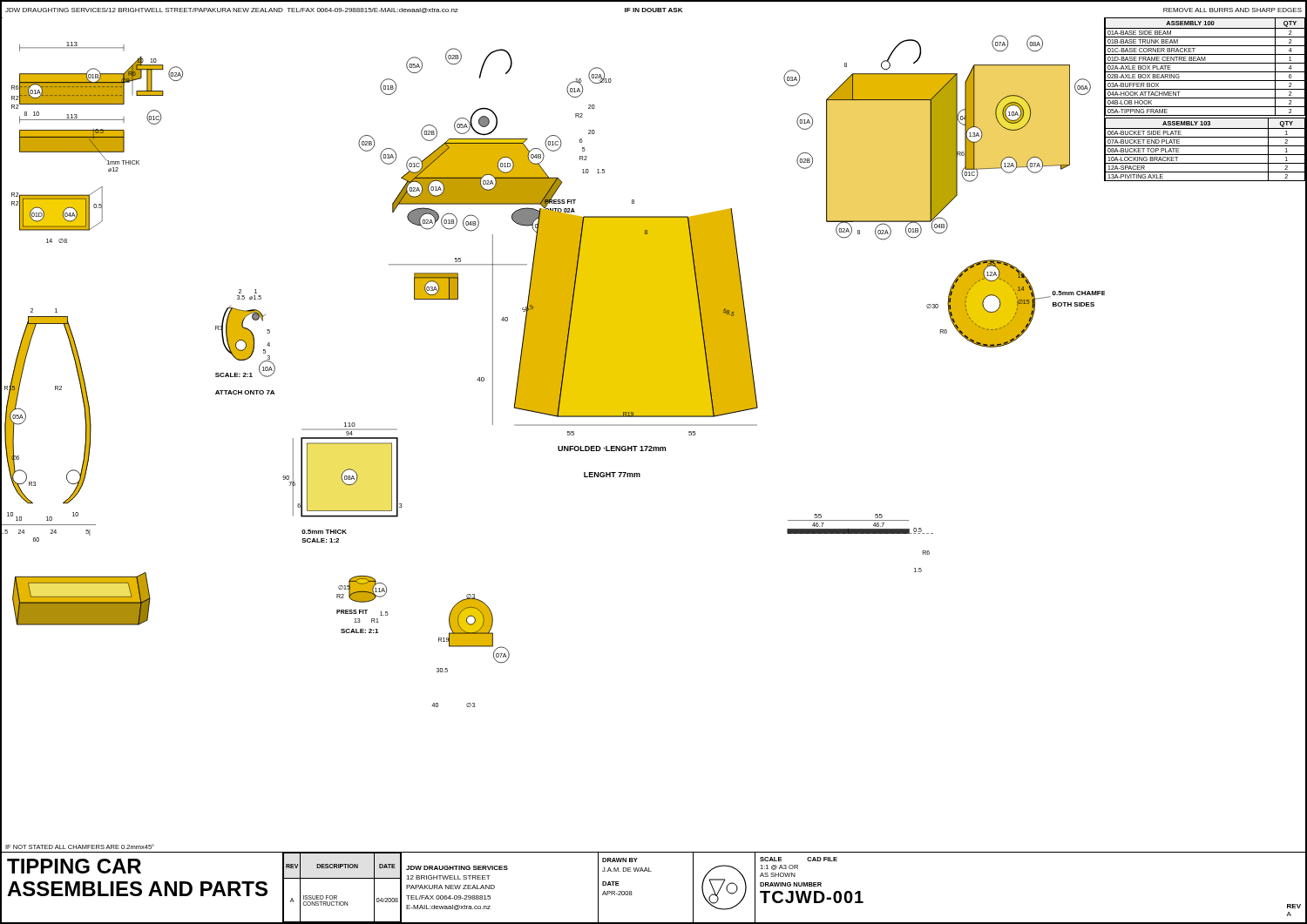Click on the element starting "SCALE 1:1 @ A3 OR AS"
Screen dimensions: 924x1307
pyautogui.click(x=772, y=859)
